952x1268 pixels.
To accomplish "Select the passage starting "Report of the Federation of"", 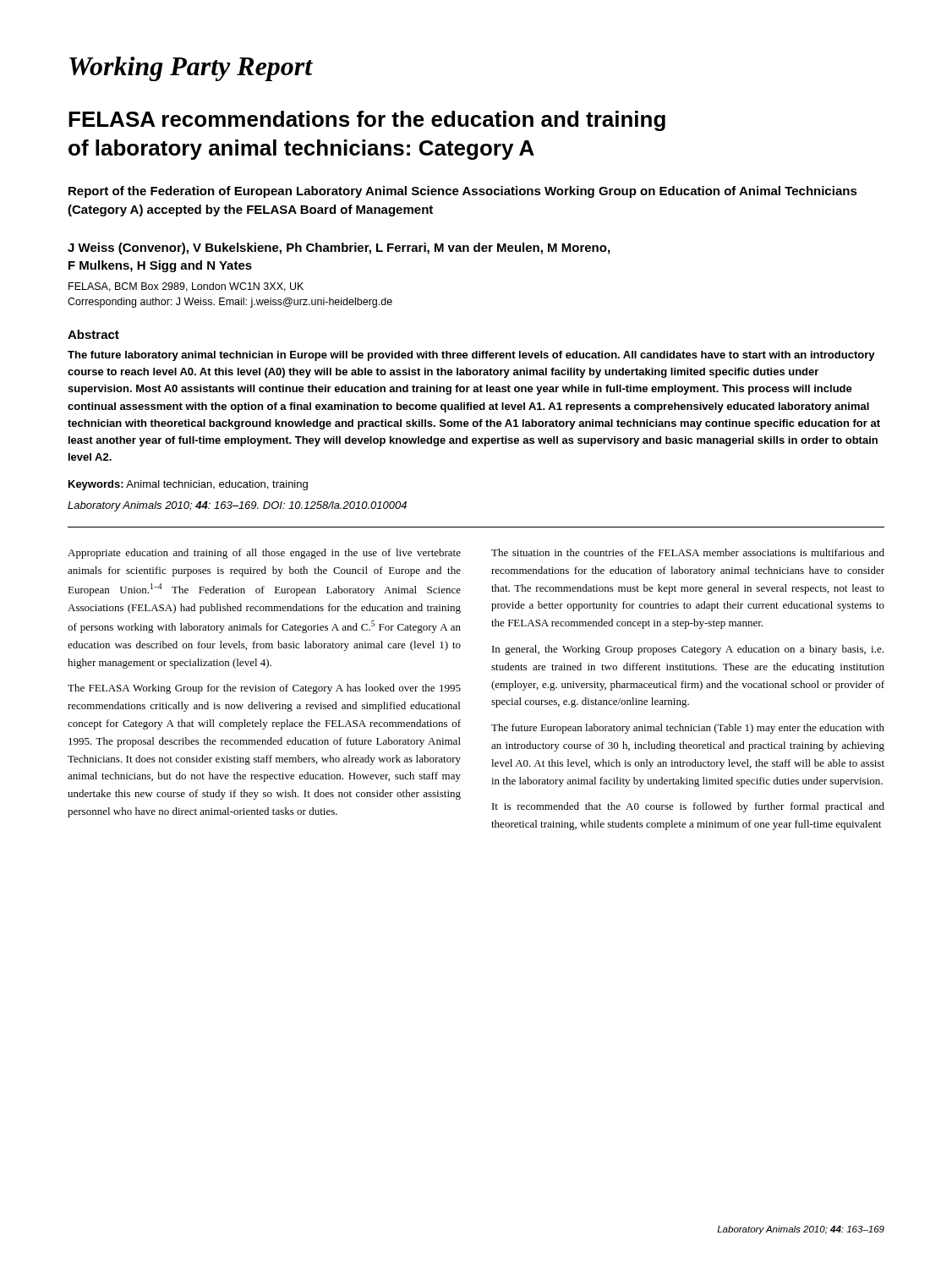I will [x=476, y=200].
